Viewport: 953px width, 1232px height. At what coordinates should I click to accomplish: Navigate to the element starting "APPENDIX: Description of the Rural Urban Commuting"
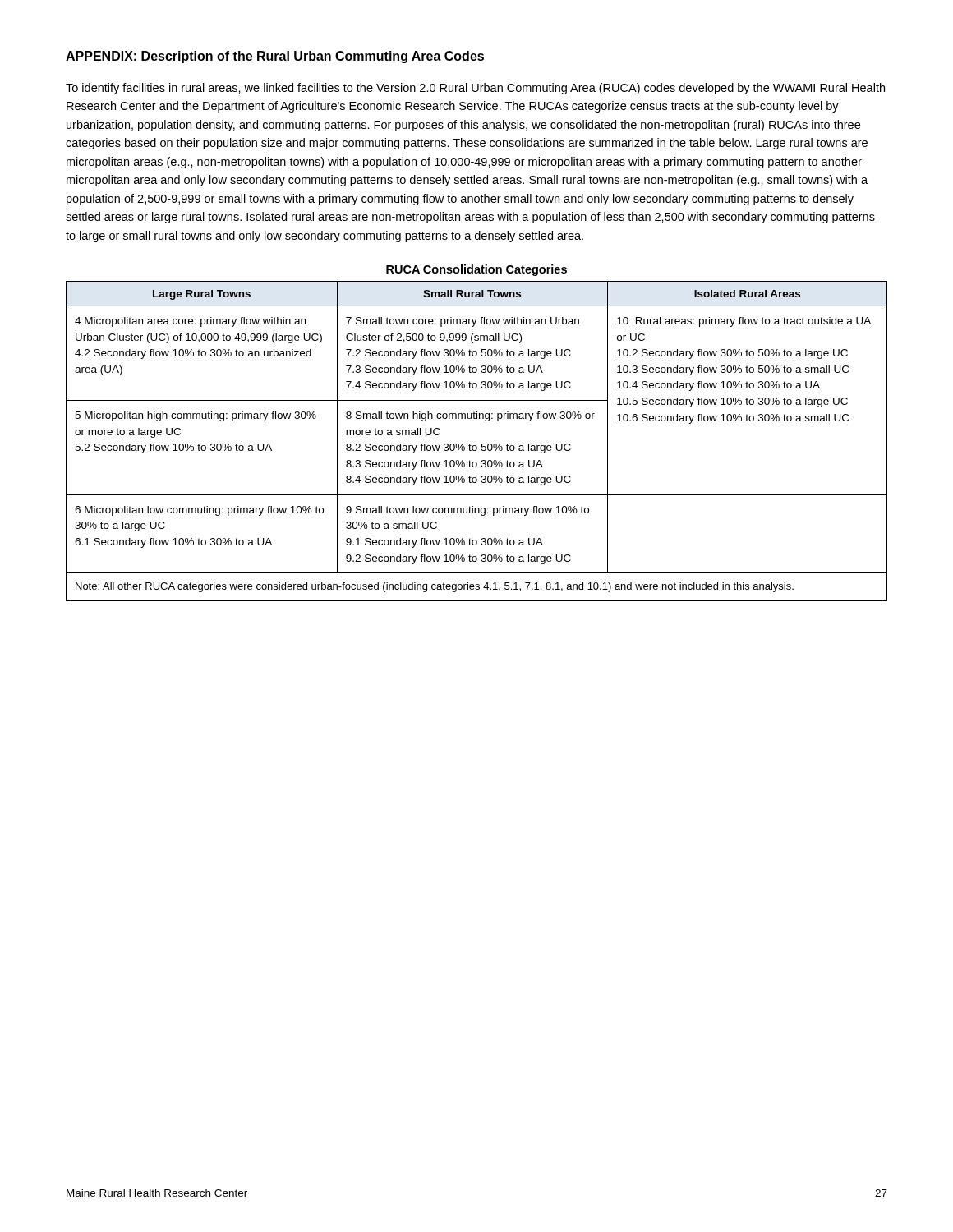[275, 56]
